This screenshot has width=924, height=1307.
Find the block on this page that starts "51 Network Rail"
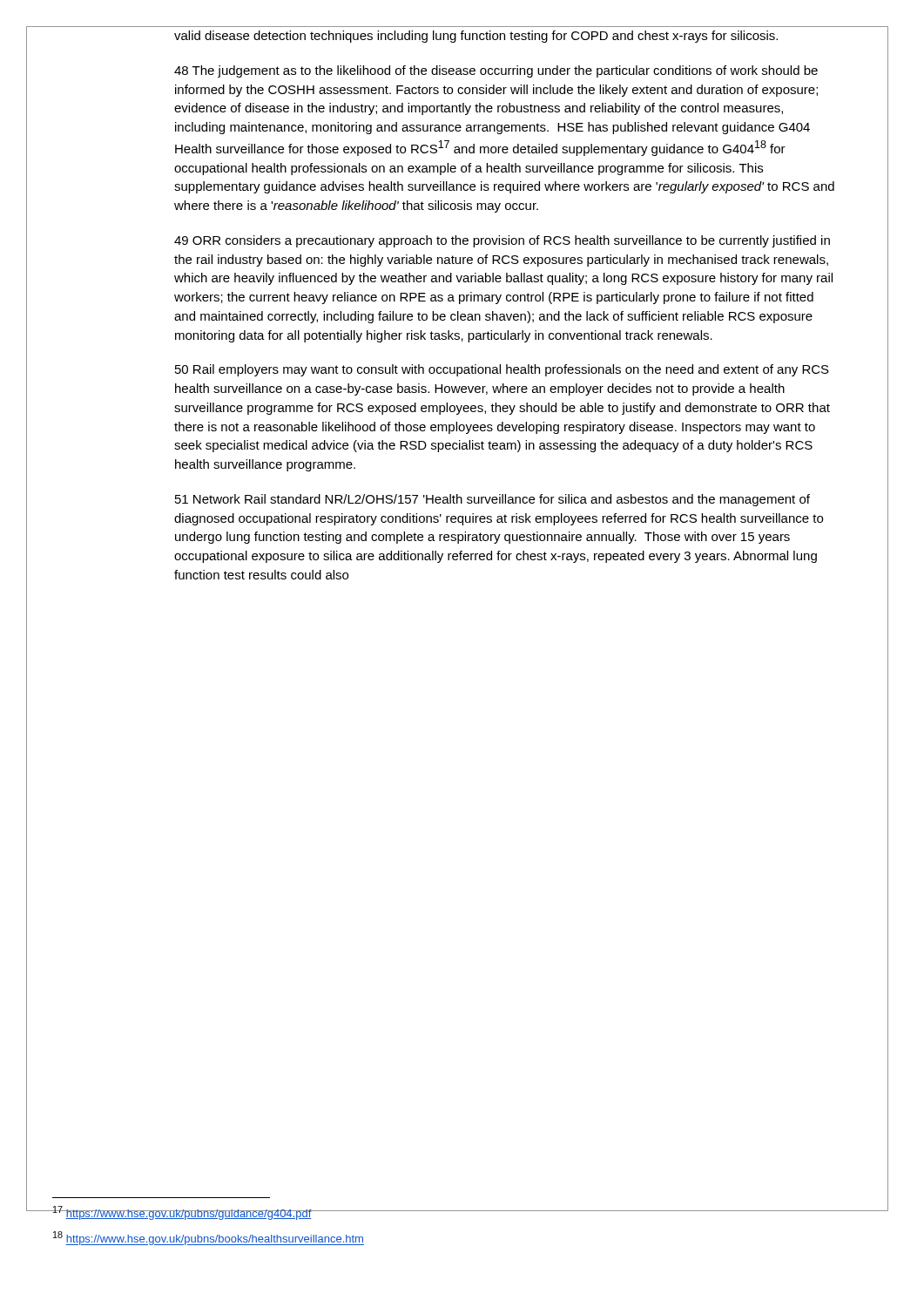coord(499,537)
